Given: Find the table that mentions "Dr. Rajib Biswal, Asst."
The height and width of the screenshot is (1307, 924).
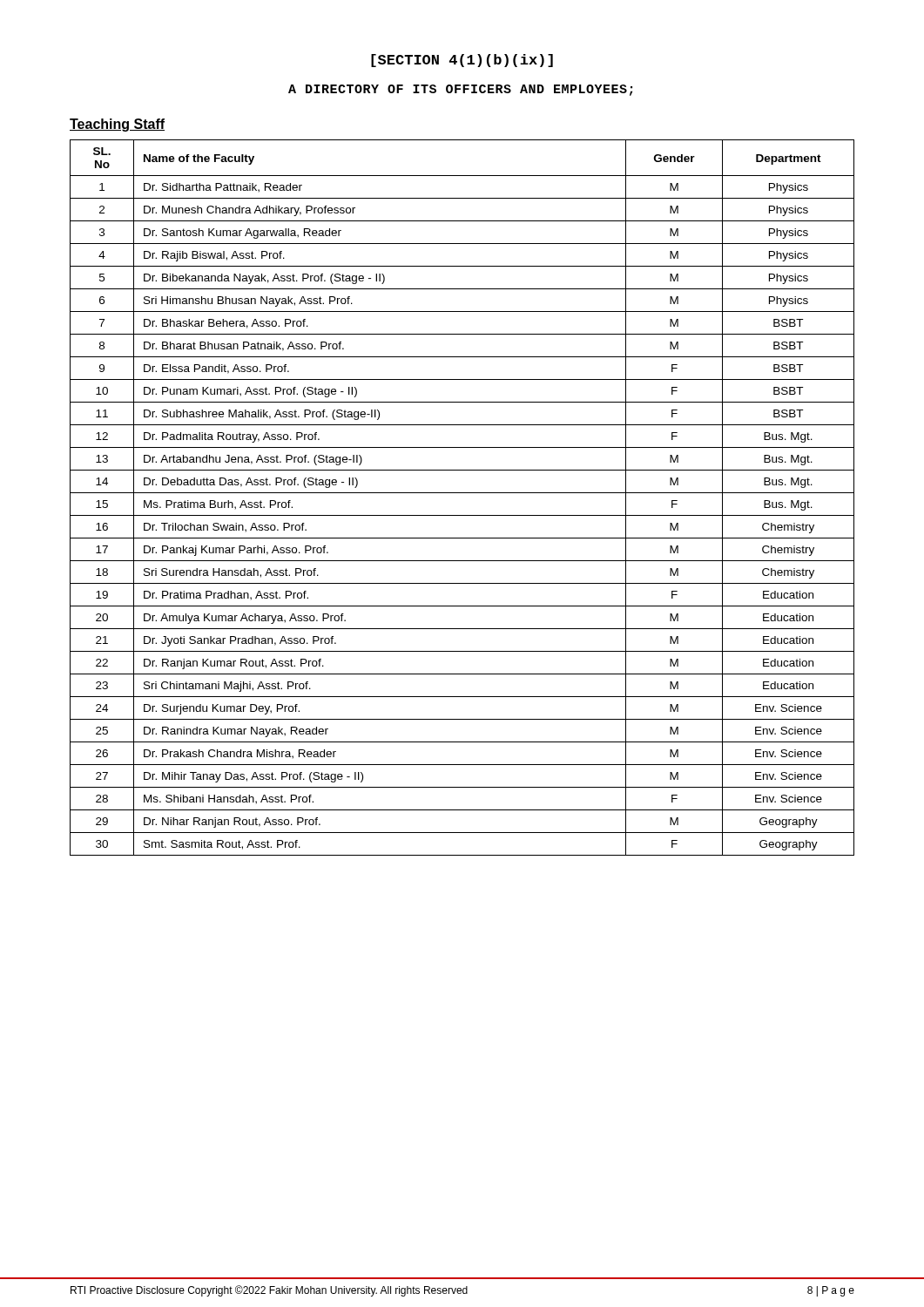Looking at the screenshot, I should 462,498.
